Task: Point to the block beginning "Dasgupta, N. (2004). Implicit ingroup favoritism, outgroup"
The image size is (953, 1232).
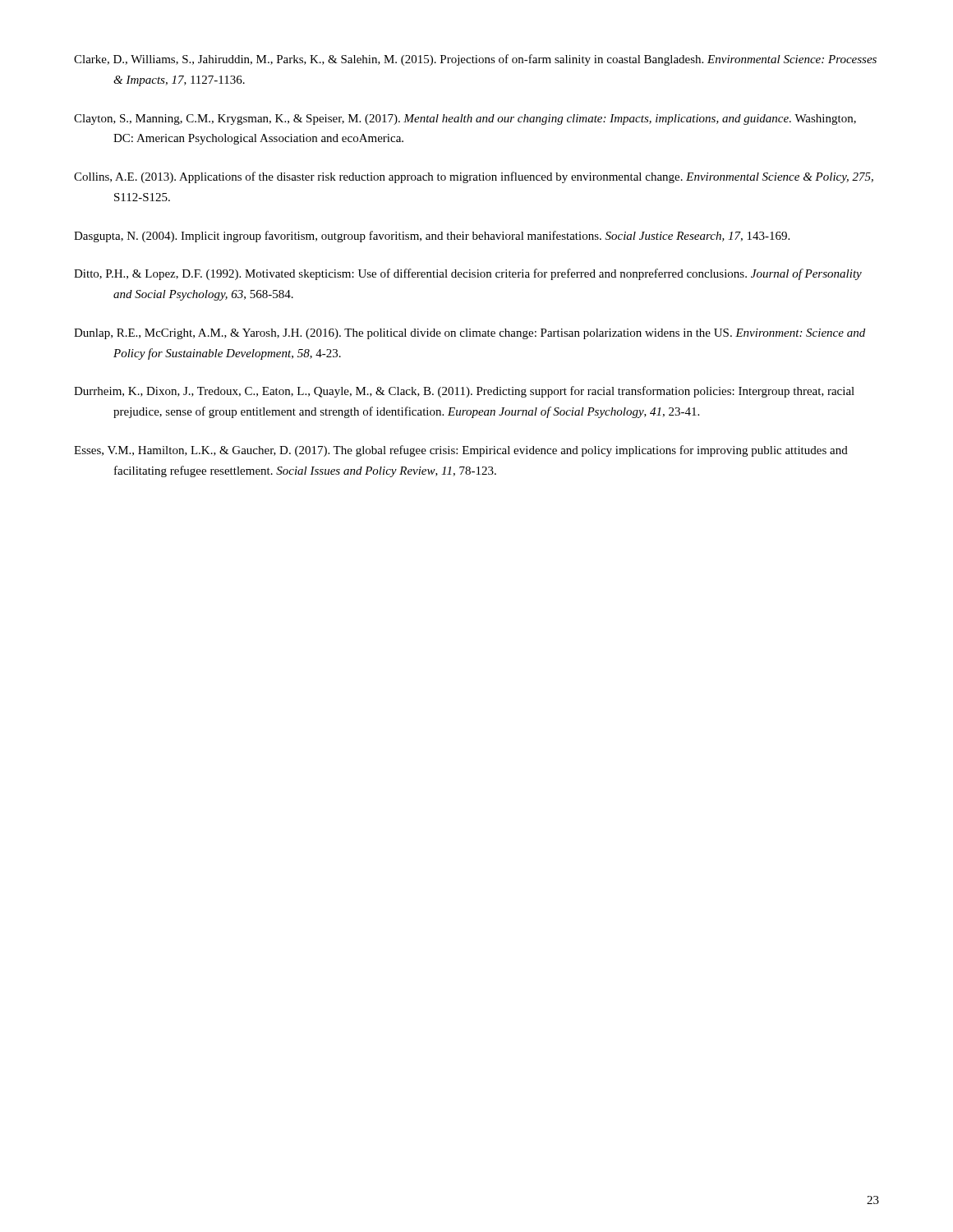Action: tap(432, 235)
